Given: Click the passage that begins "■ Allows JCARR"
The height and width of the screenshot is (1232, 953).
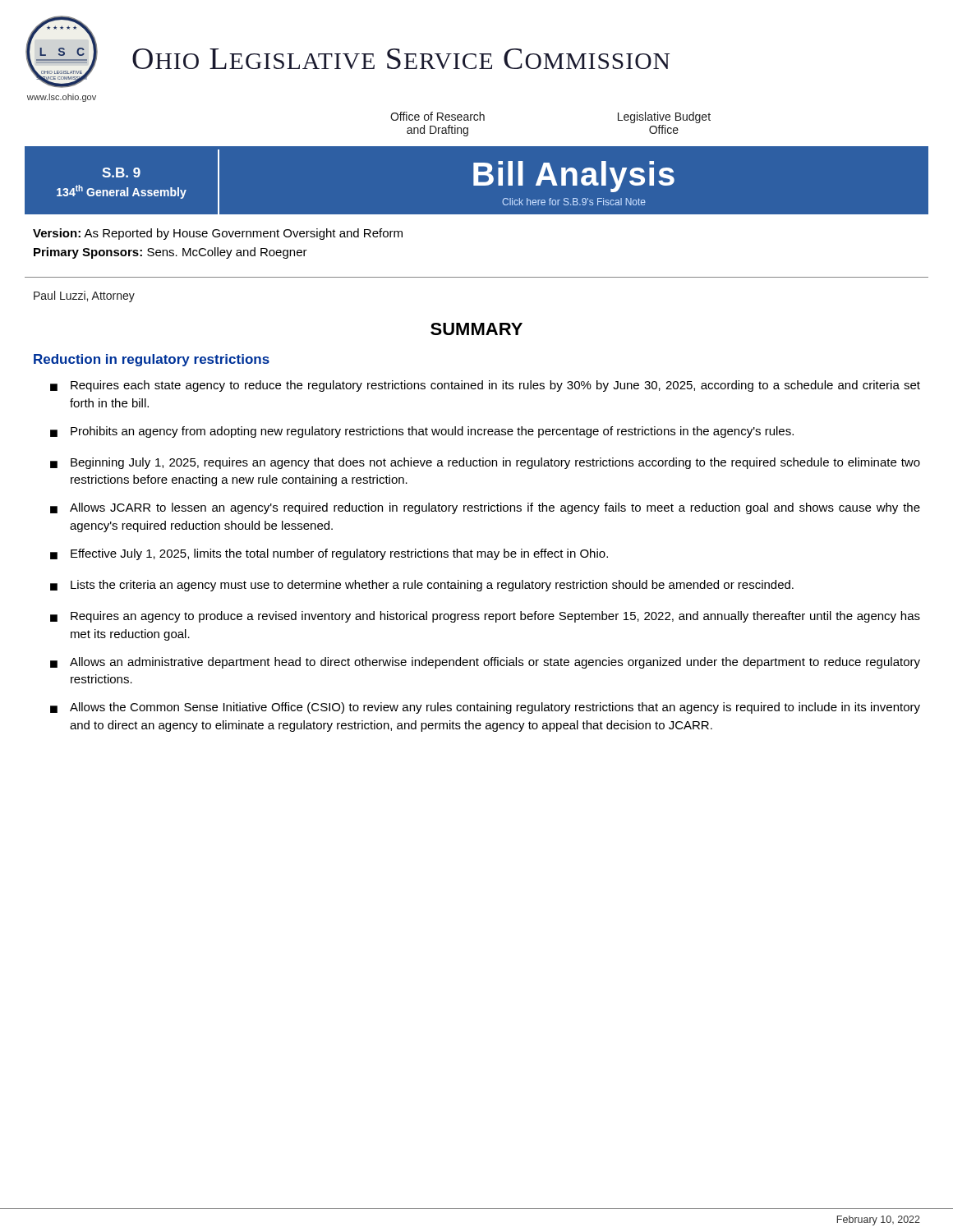Looking at the screenshot, I should coord(485,517).
